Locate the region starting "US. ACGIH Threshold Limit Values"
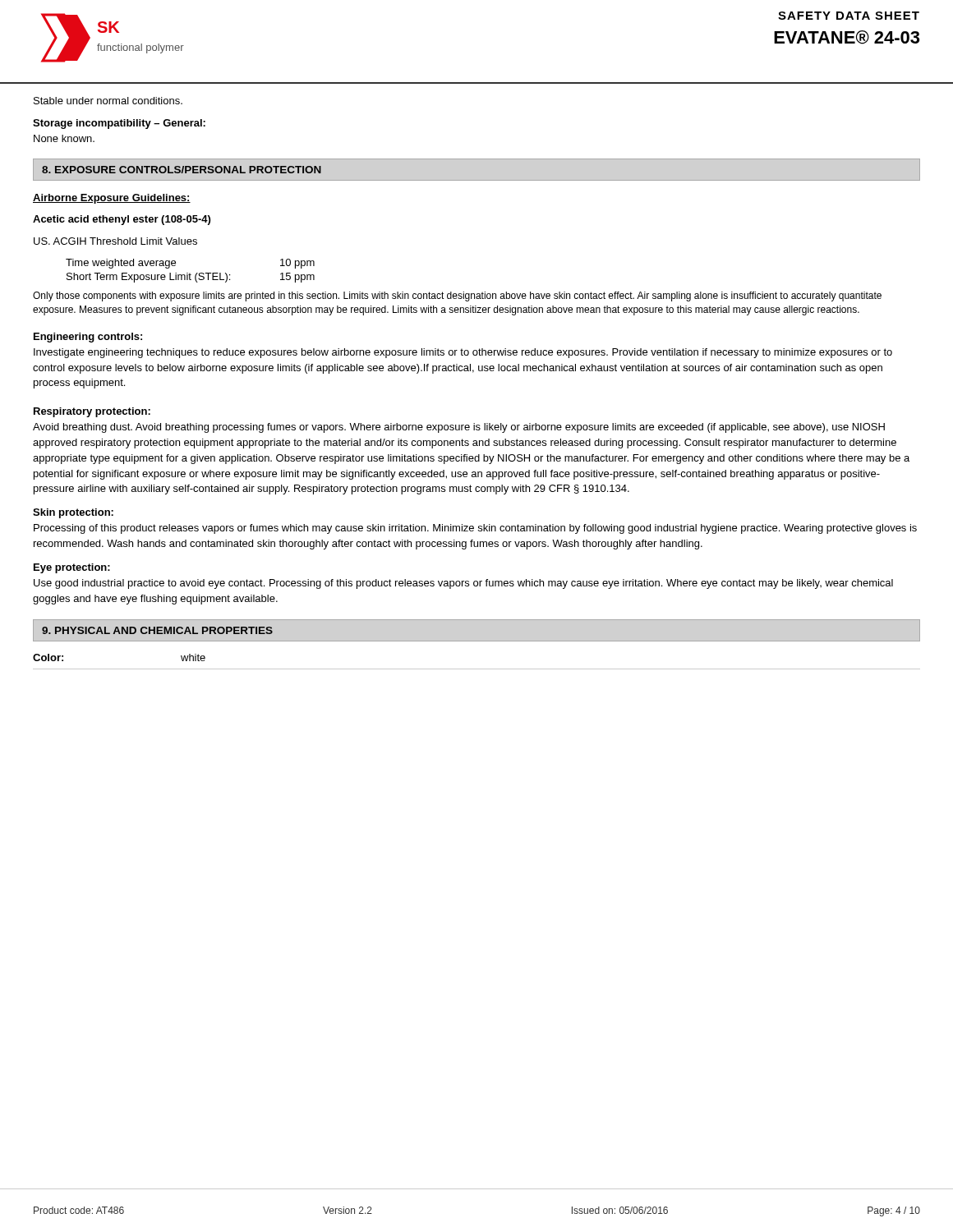 click(115, 241)
